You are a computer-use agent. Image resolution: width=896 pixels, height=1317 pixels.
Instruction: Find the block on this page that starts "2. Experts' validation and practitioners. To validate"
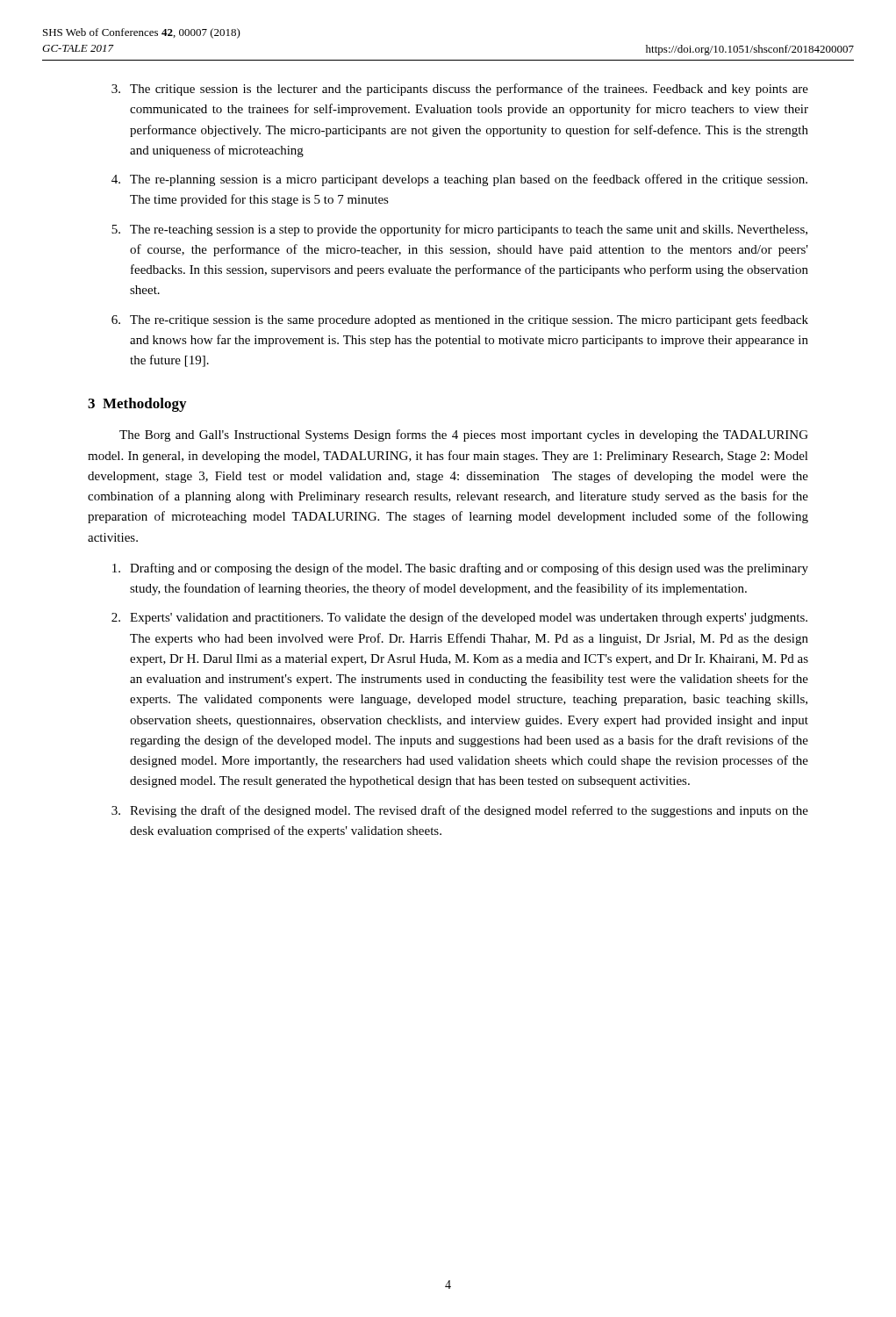[x=448, y=700]
